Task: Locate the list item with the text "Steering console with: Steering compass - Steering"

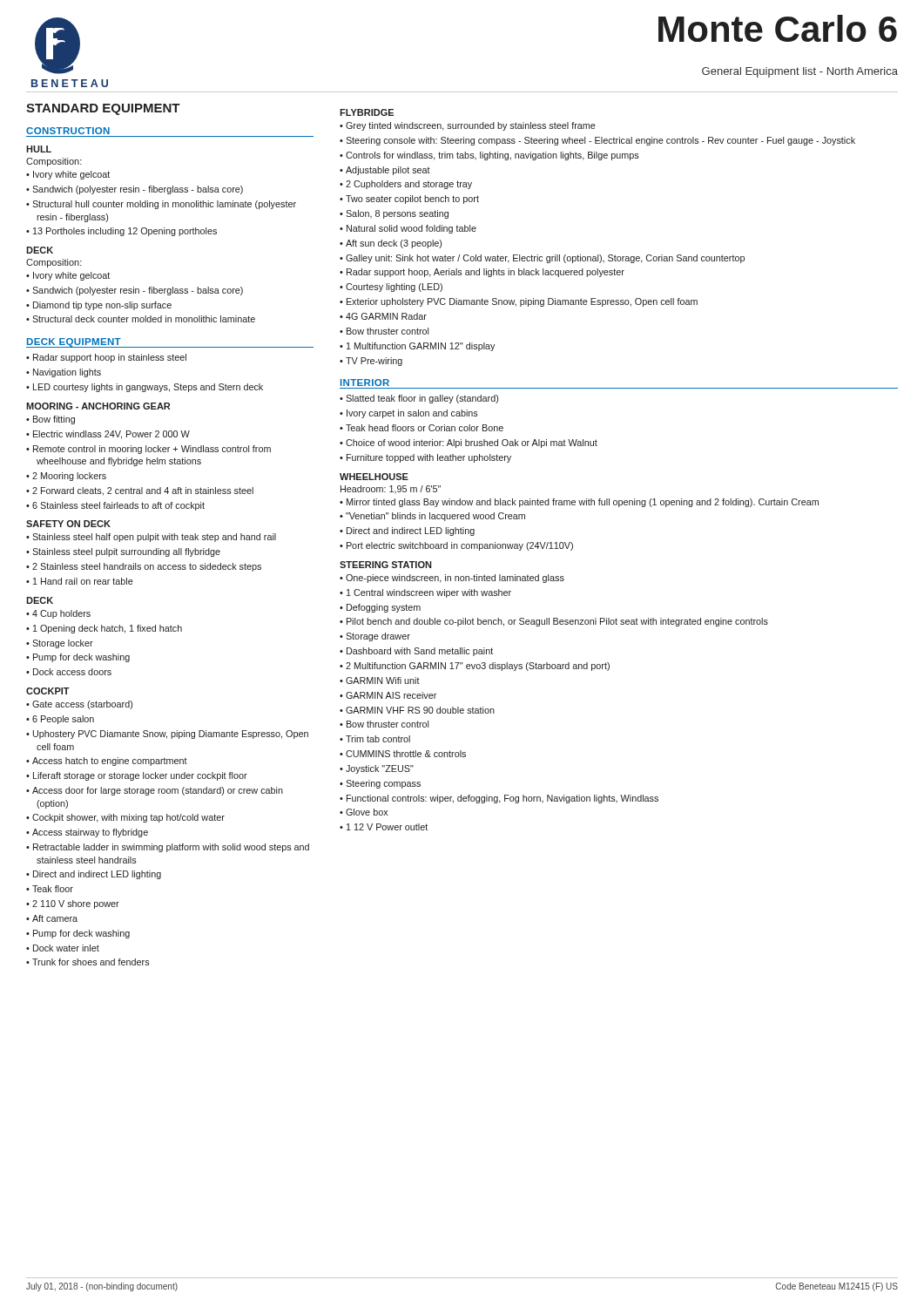Action: pyautogui.click(x=600, y=140)
